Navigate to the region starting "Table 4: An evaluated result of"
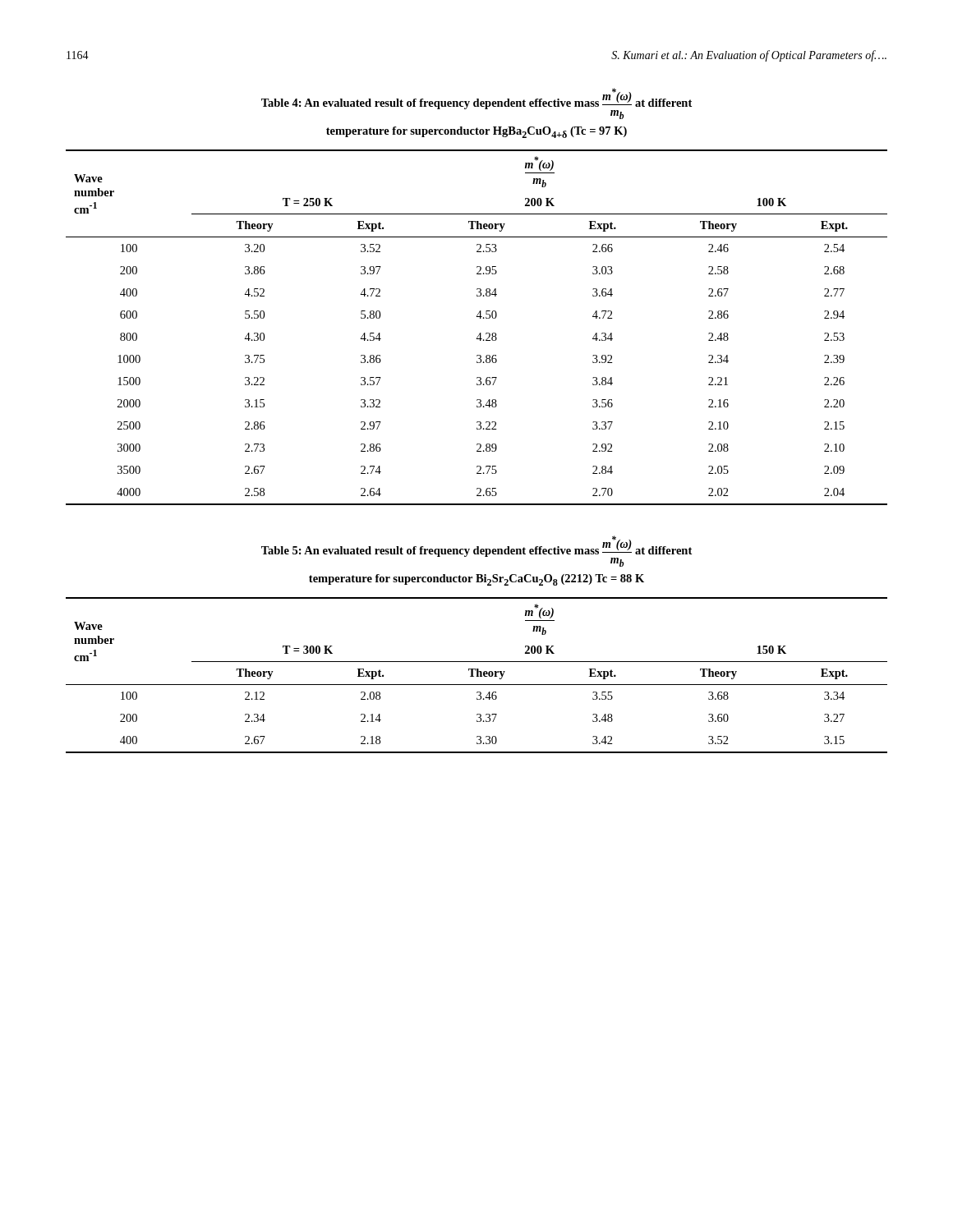The image size is (953, 1232). 476,114
